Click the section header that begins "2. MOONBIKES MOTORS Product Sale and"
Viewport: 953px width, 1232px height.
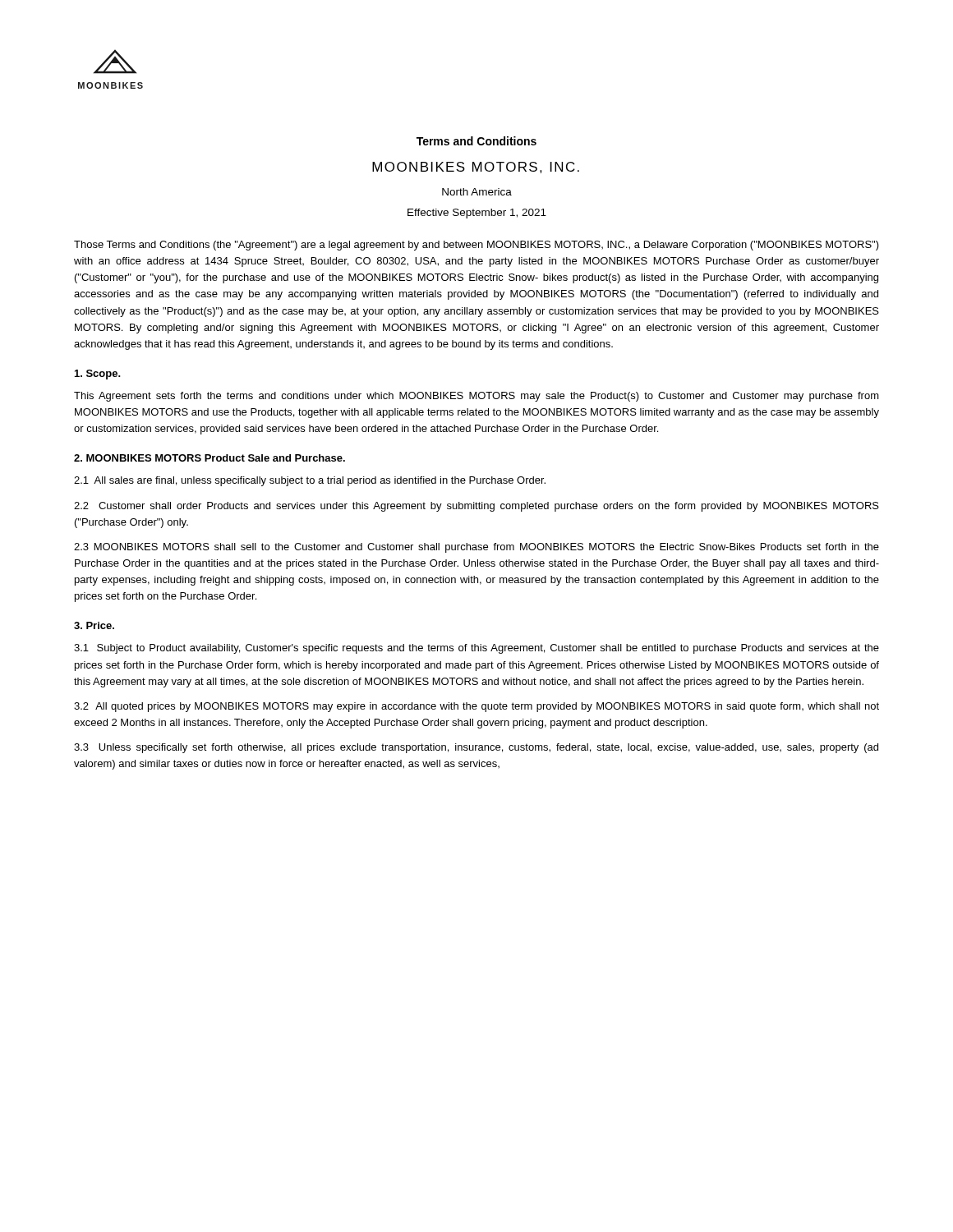point(210,458)
